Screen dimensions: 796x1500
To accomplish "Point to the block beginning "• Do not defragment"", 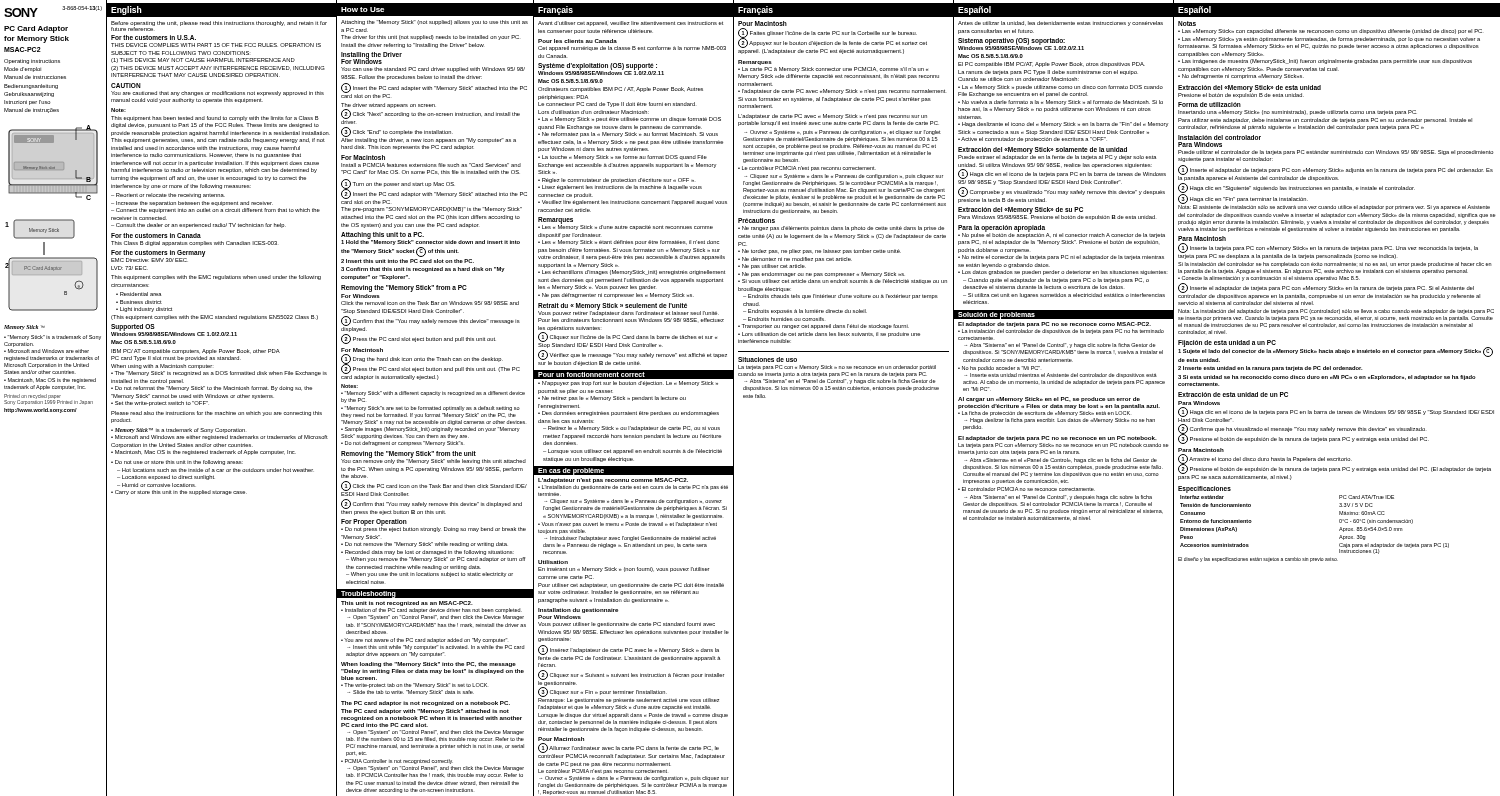I will click(403, 443).
